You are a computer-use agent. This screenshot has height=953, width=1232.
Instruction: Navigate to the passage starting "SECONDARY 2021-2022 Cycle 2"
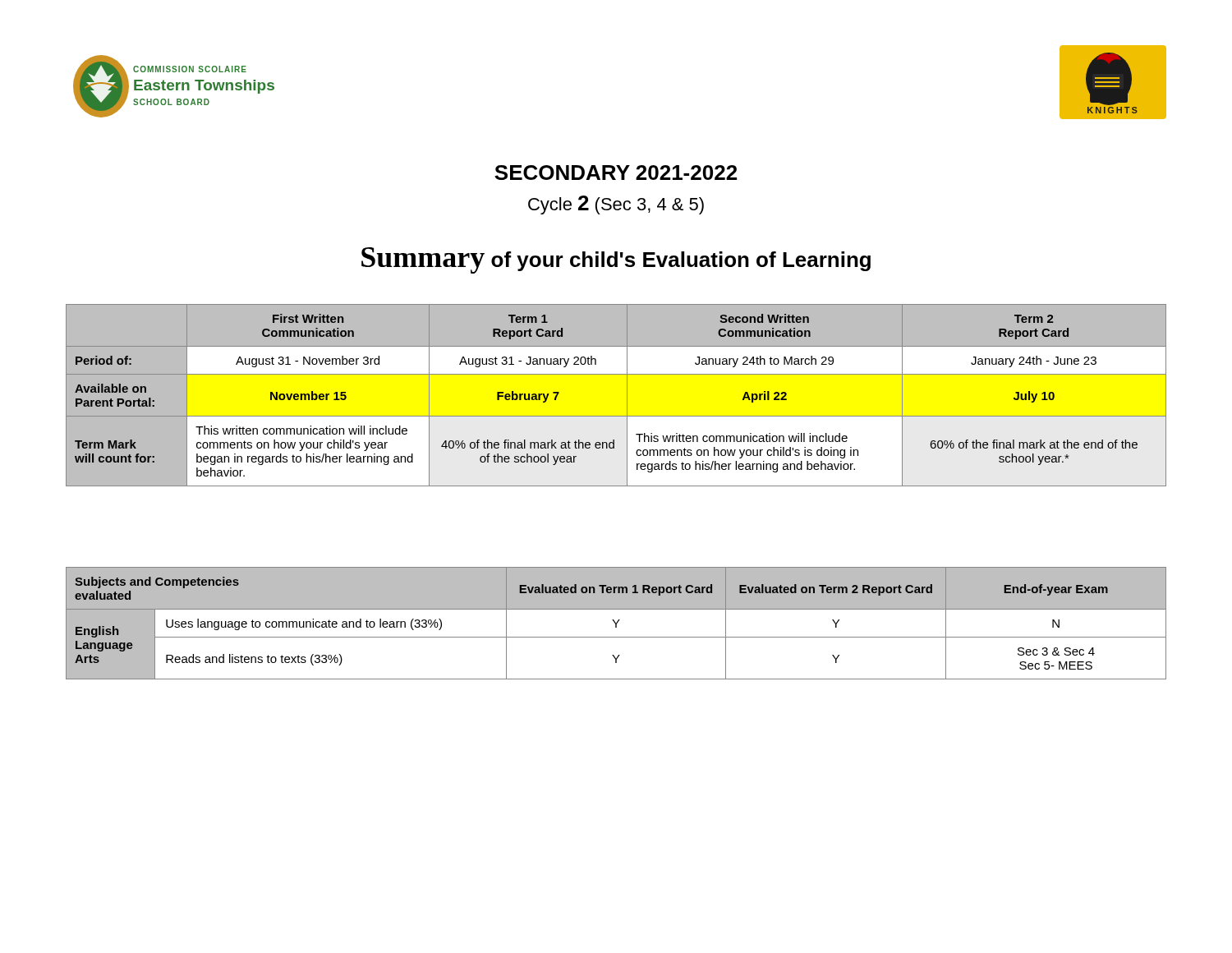click(x=616, y=188)
